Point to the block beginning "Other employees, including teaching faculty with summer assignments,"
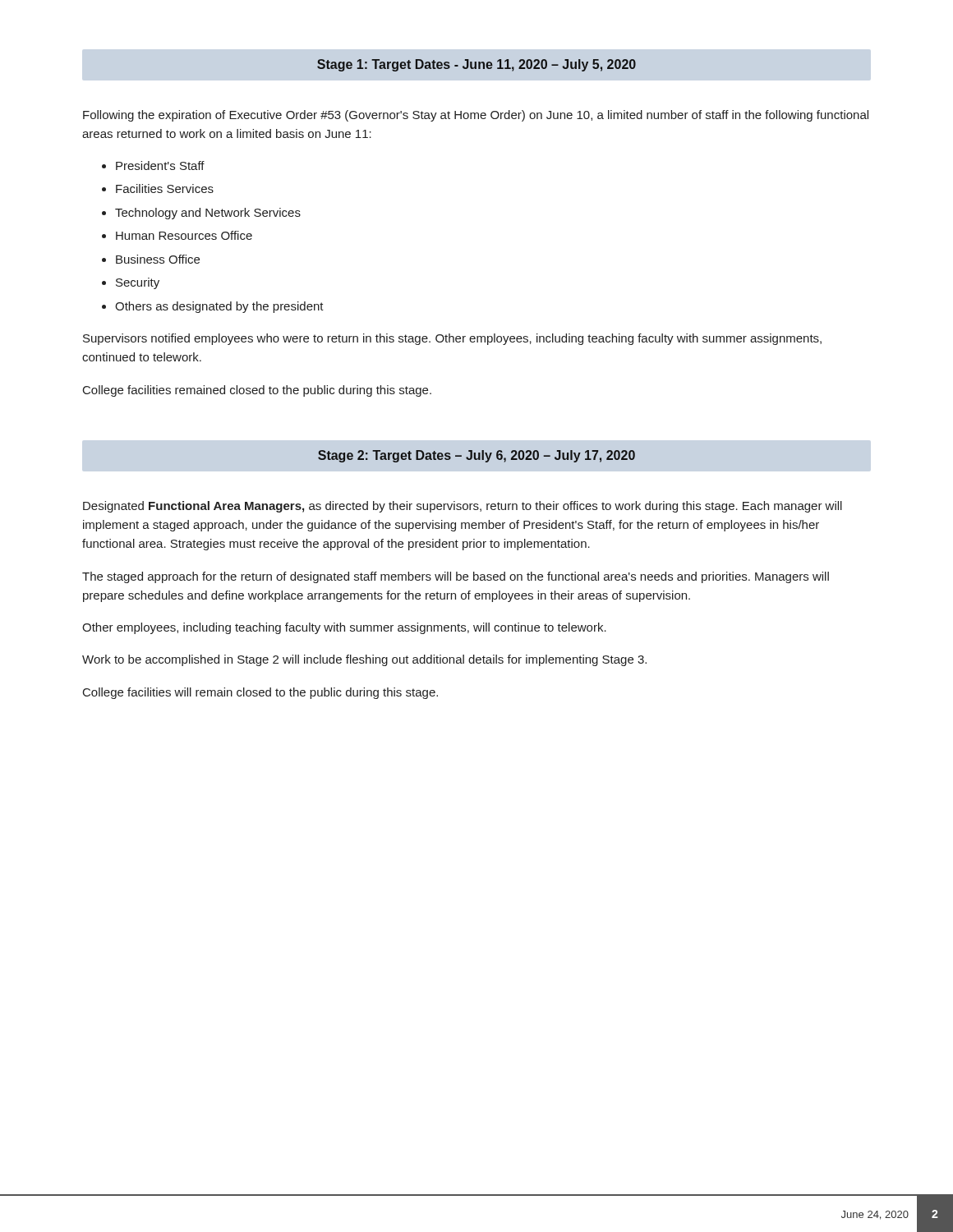 point(345,627)
